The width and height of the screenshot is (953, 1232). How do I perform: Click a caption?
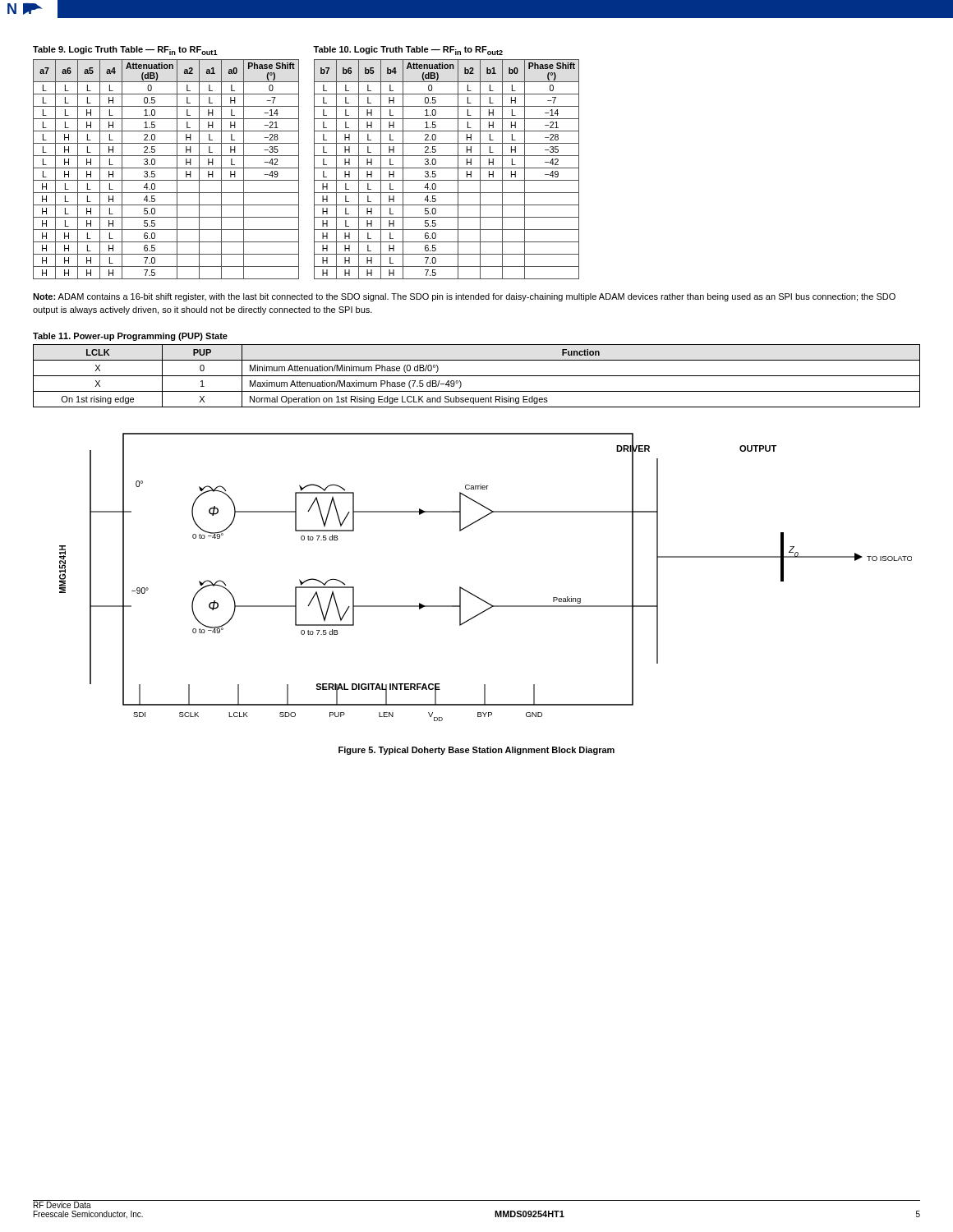pyautogui.click(x=476, y=750)
